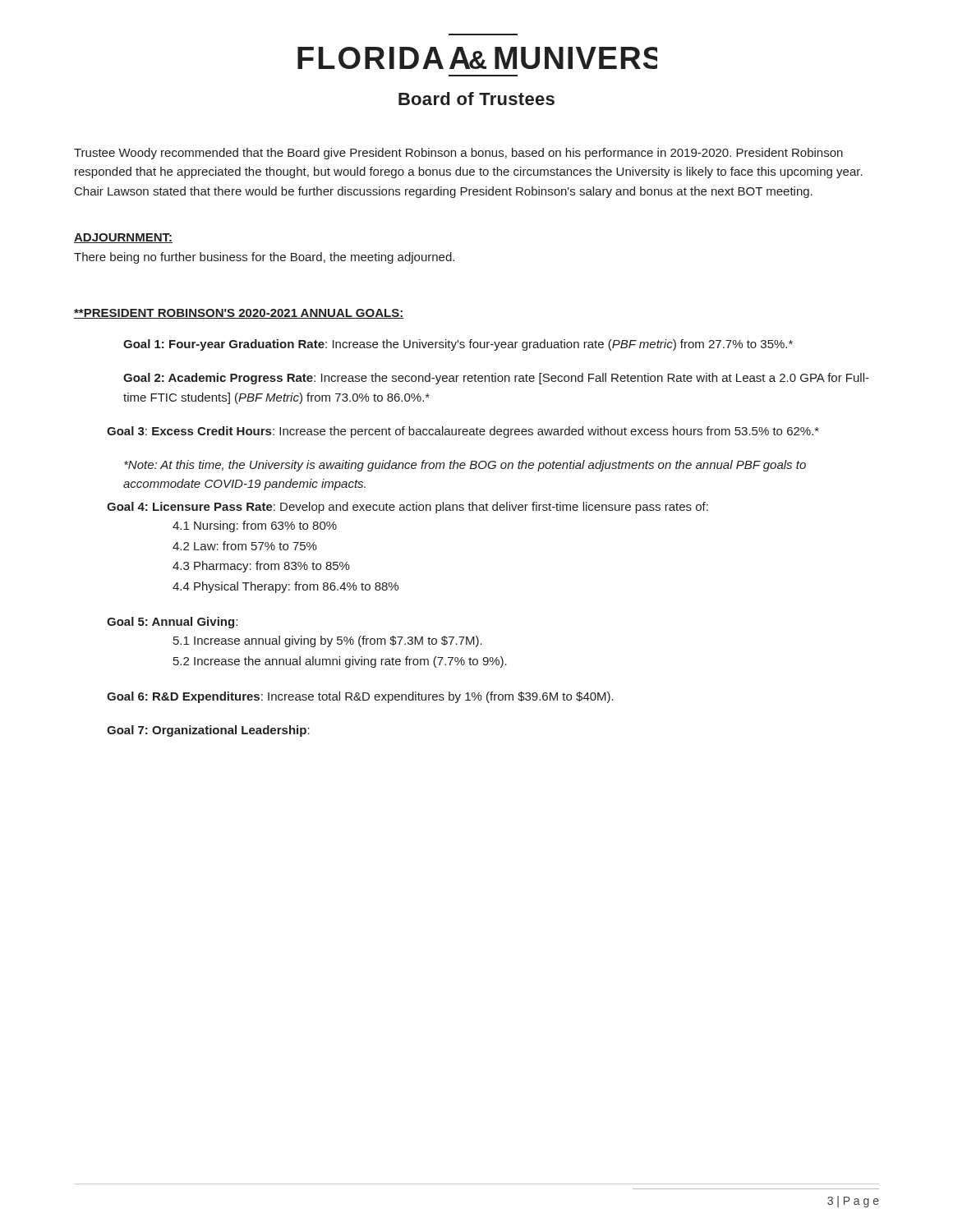Image resolution: width=953 pixels, height=1232 pixels.
Task: Find the text block with the text "Trustee Woody recommended that"
Action: (469, 171)
